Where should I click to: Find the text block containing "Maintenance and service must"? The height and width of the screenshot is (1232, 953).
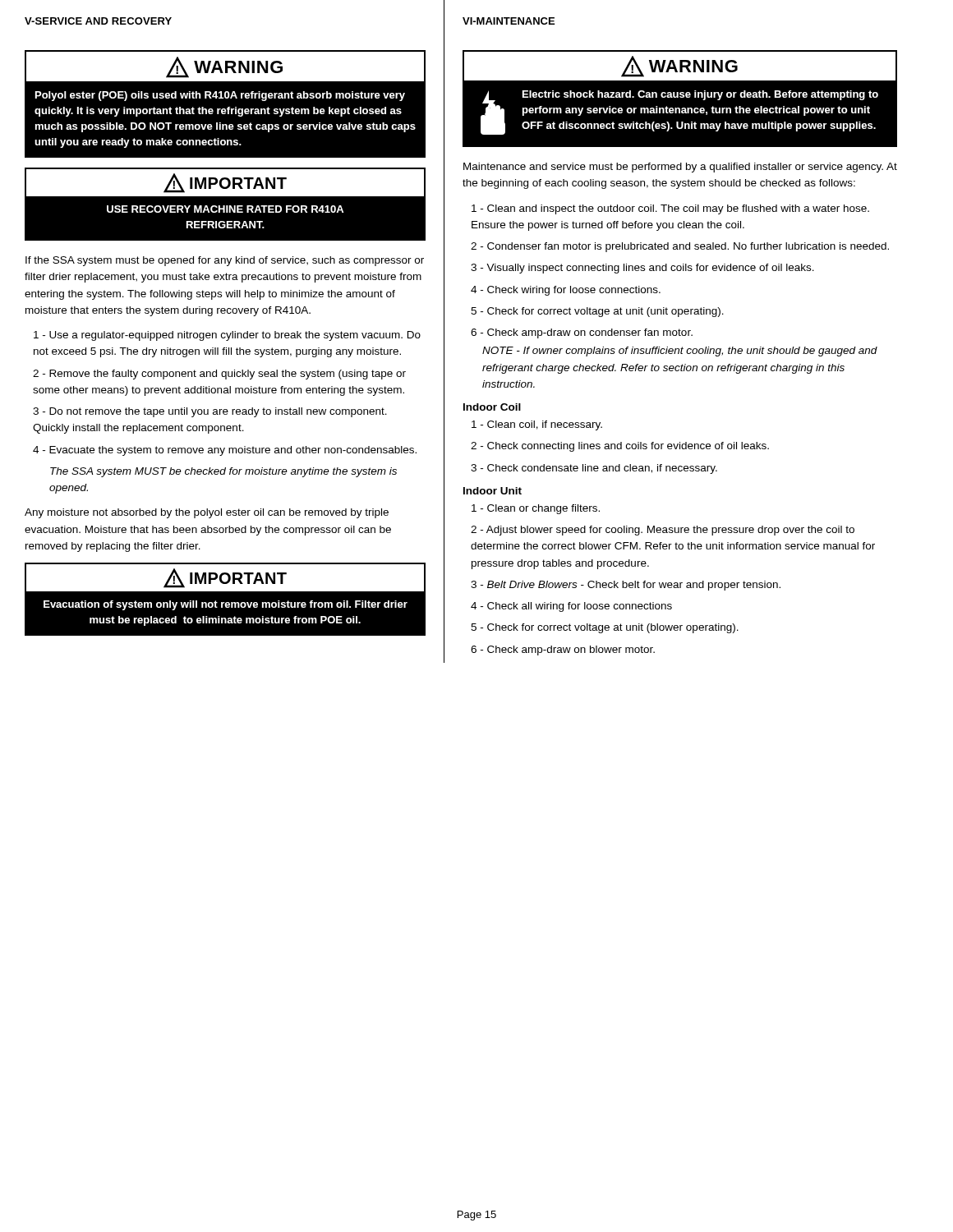[x=680, y=175]
